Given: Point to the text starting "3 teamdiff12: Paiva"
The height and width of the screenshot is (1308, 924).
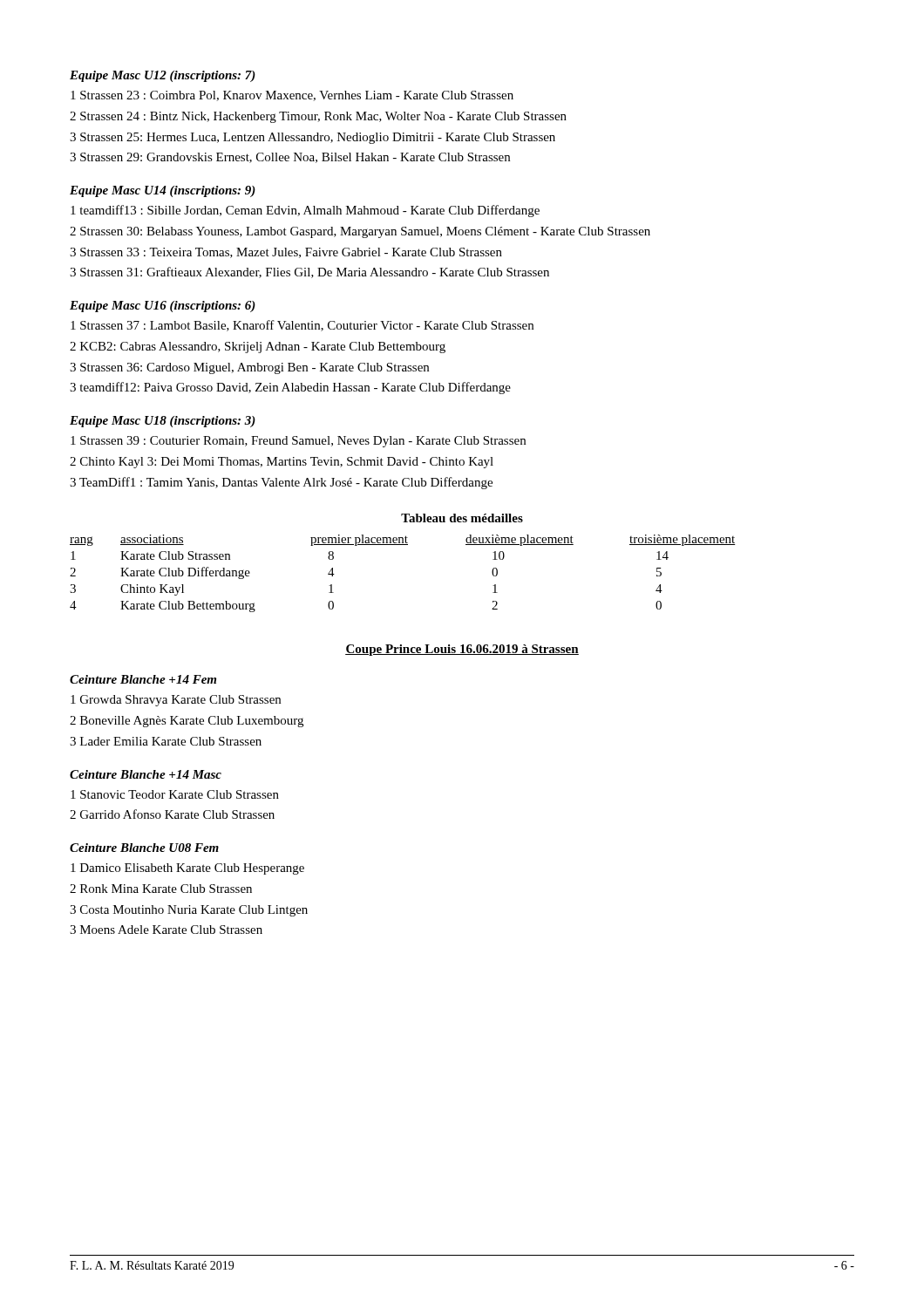Looking at the screenshot, I should [x=290, y=387].
